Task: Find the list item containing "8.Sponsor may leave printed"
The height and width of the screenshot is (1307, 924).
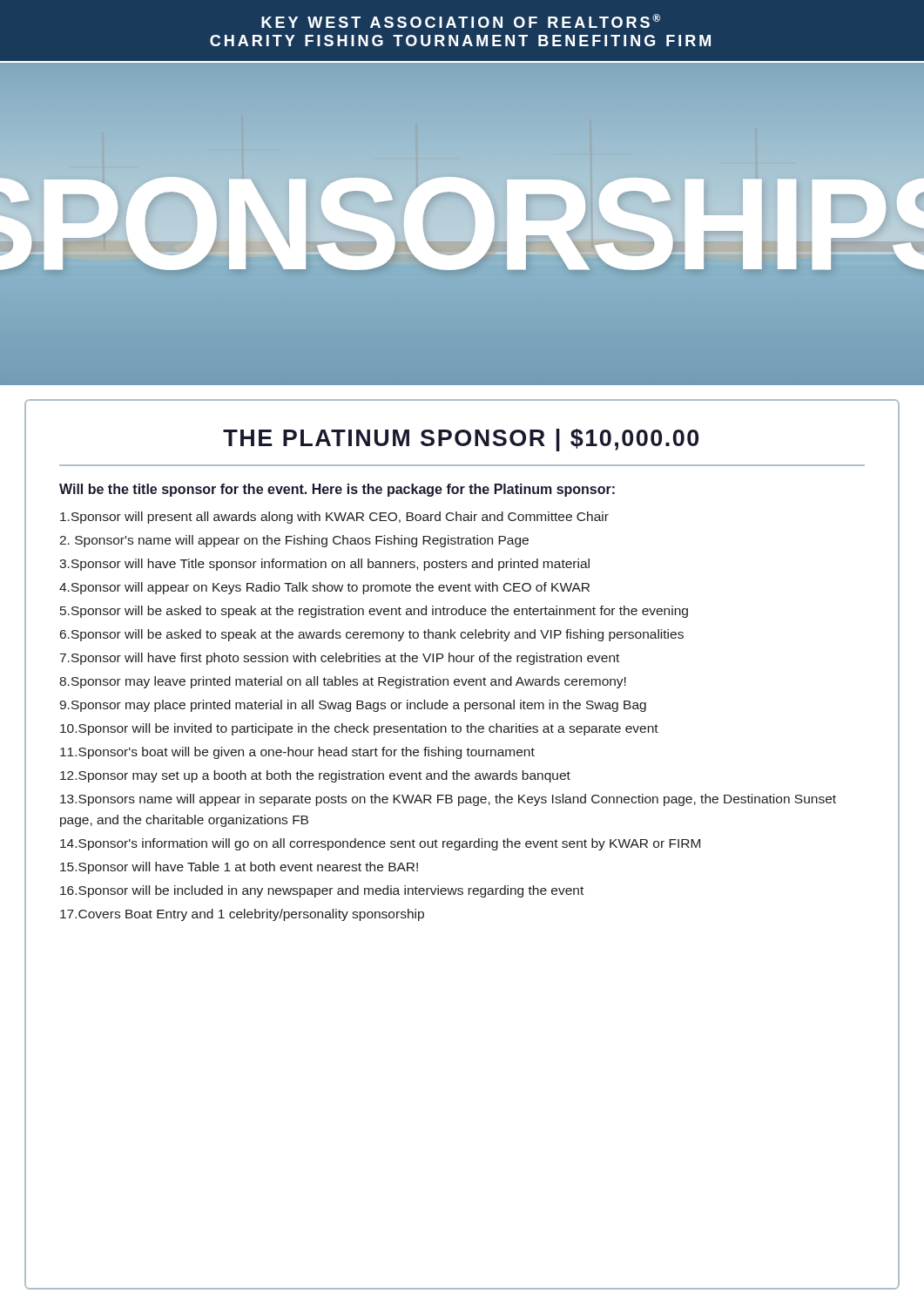Action: [x=343, y=681]
